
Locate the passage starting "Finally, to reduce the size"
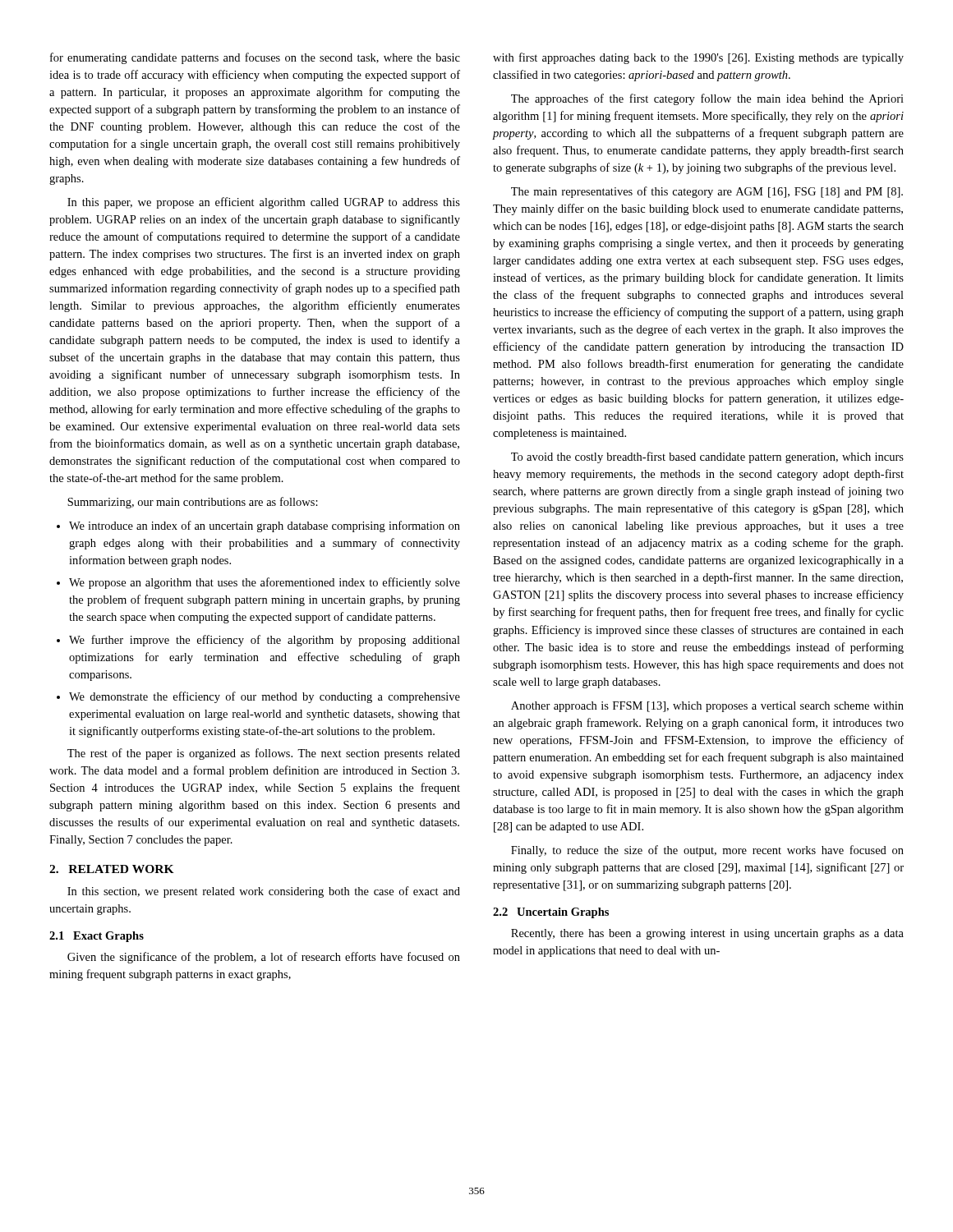click(x=698, y=868)
